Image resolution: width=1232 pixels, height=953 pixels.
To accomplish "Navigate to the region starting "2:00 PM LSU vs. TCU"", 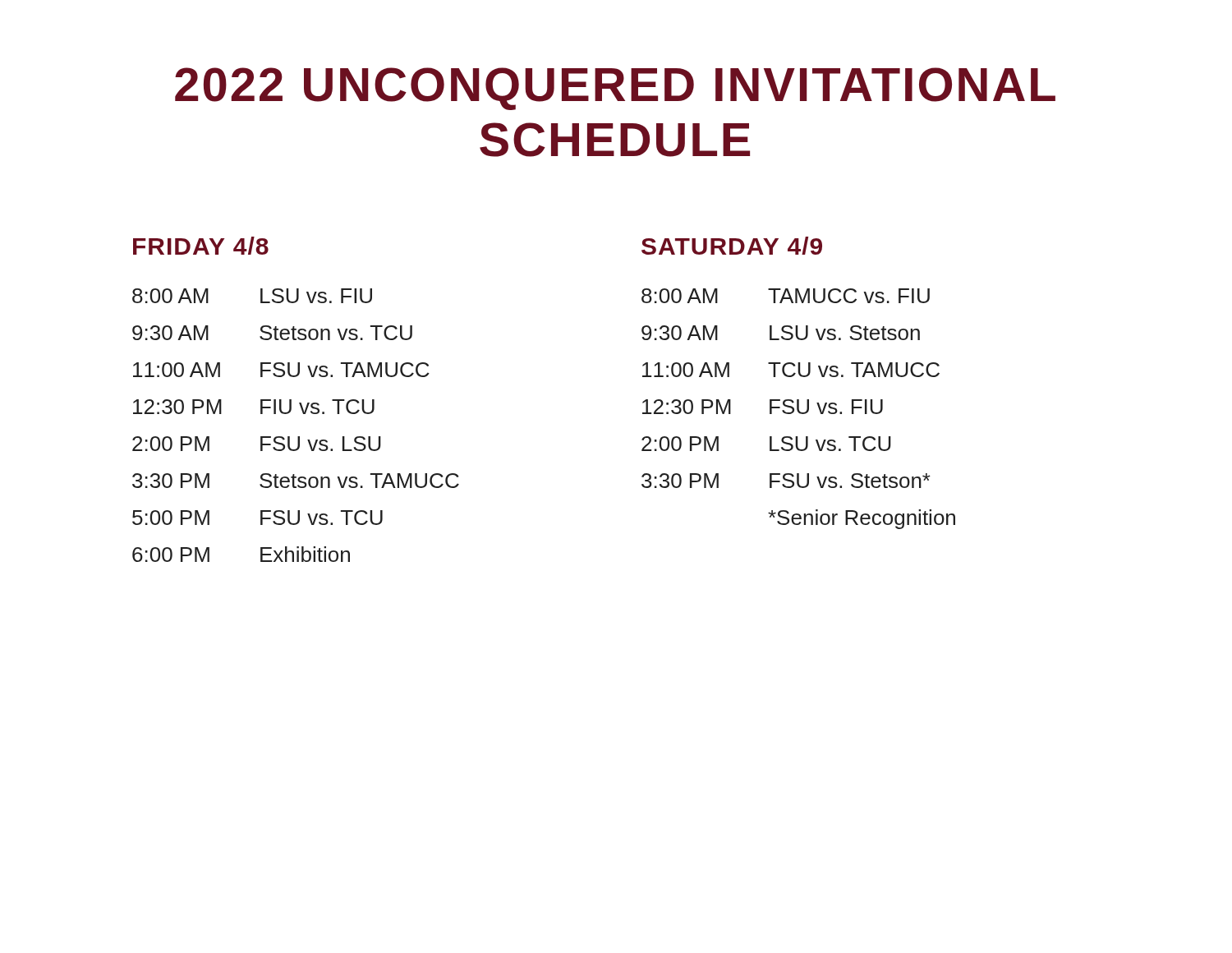I will 766,444.
